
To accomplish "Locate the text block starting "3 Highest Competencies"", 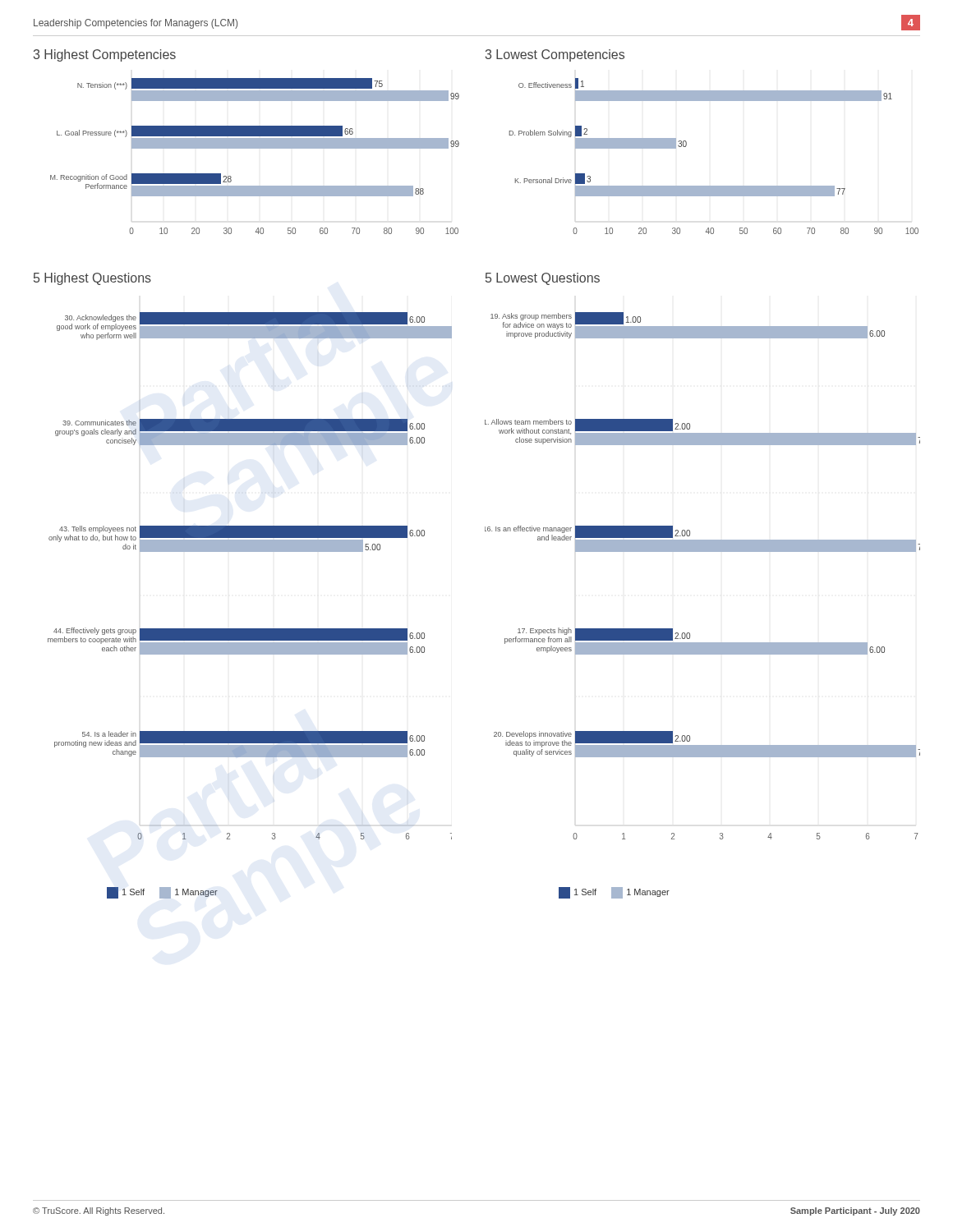I will click(104, 55).
